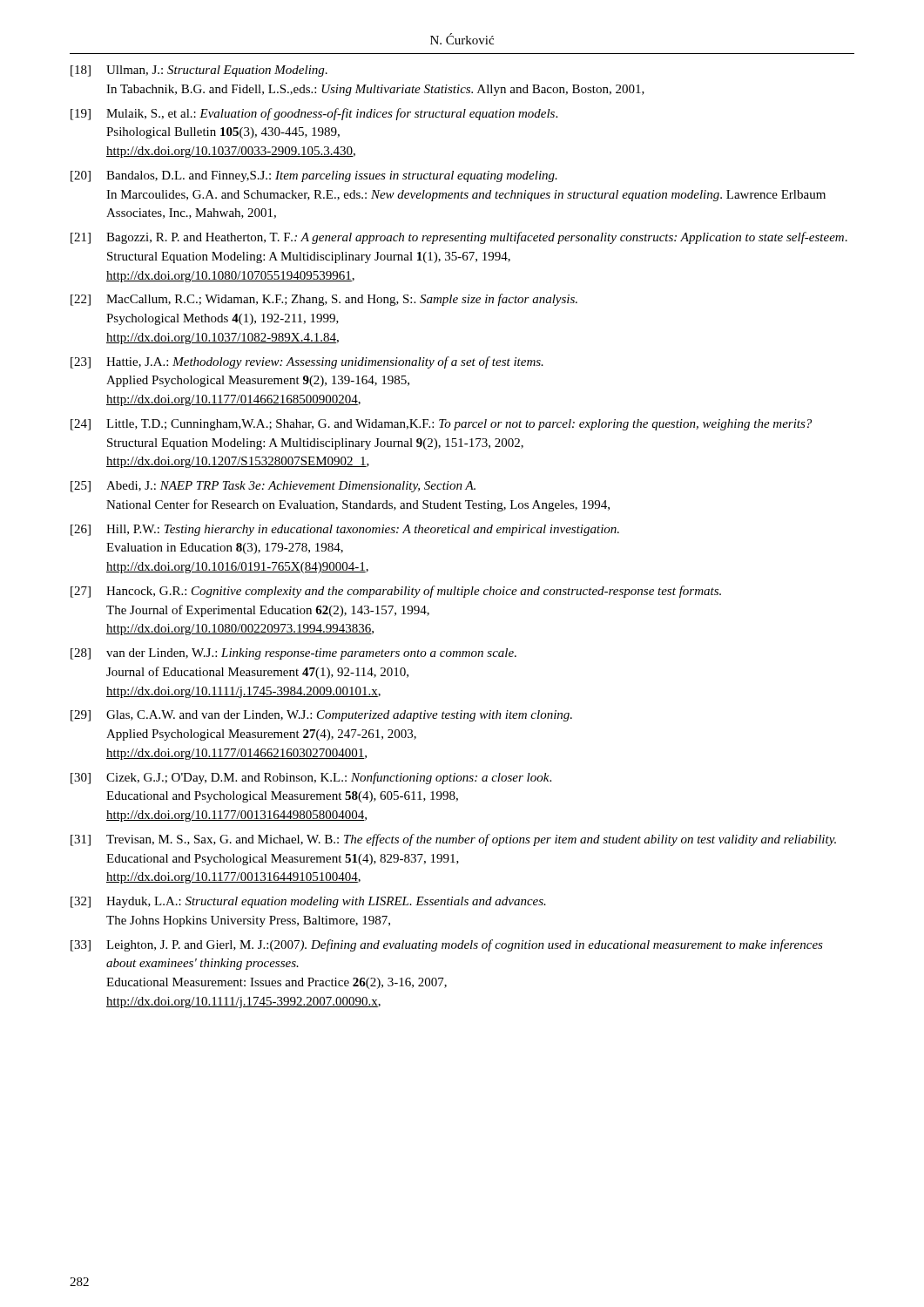Image resolution: width=924 pixels, height=1307 pixels.
Task: Where is the passage that starts "[33] Leighton, J. P. and"?
Action: tap(447, 945)
